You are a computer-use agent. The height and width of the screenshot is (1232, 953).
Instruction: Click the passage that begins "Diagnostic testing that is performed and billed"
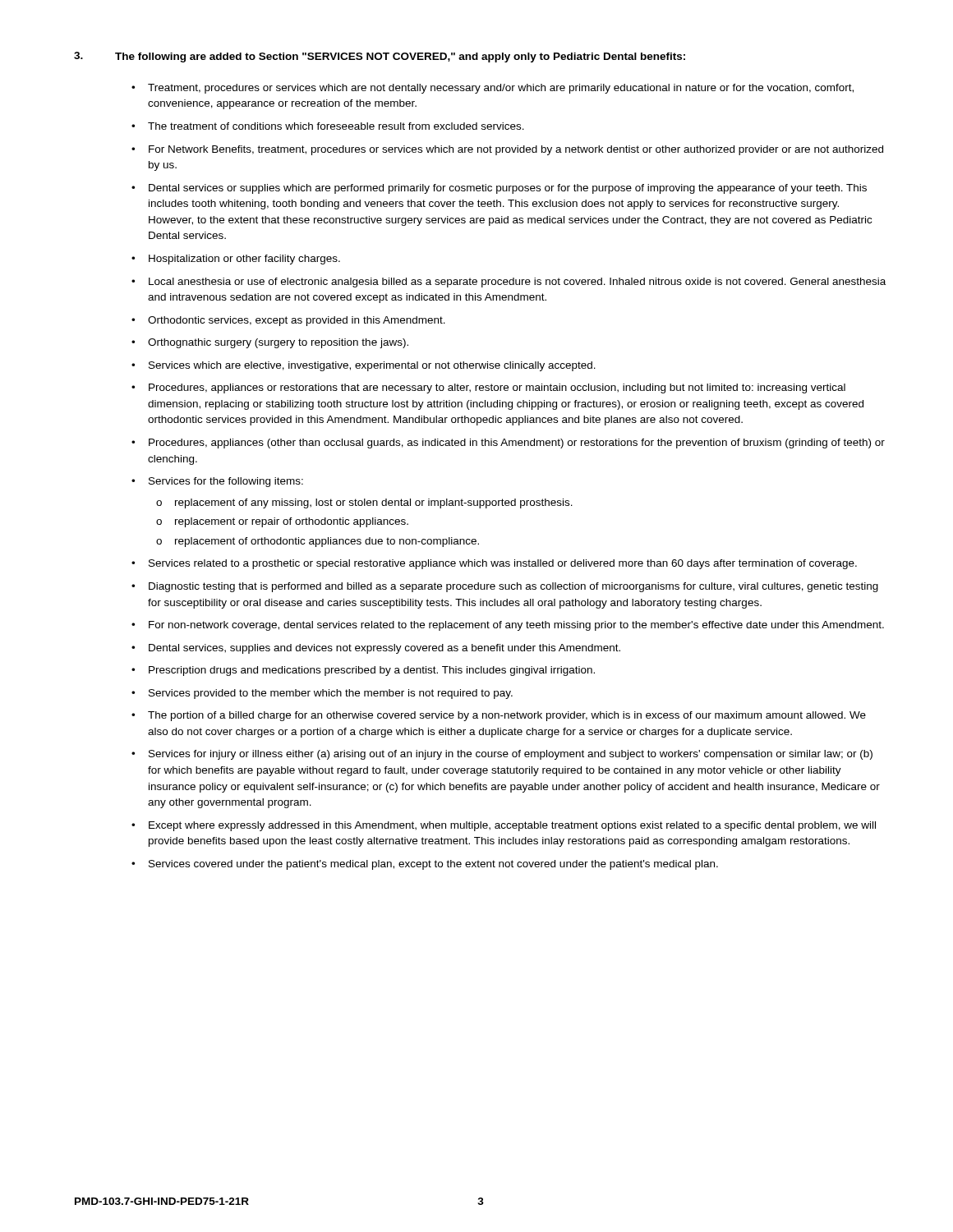tap(513, 594)
